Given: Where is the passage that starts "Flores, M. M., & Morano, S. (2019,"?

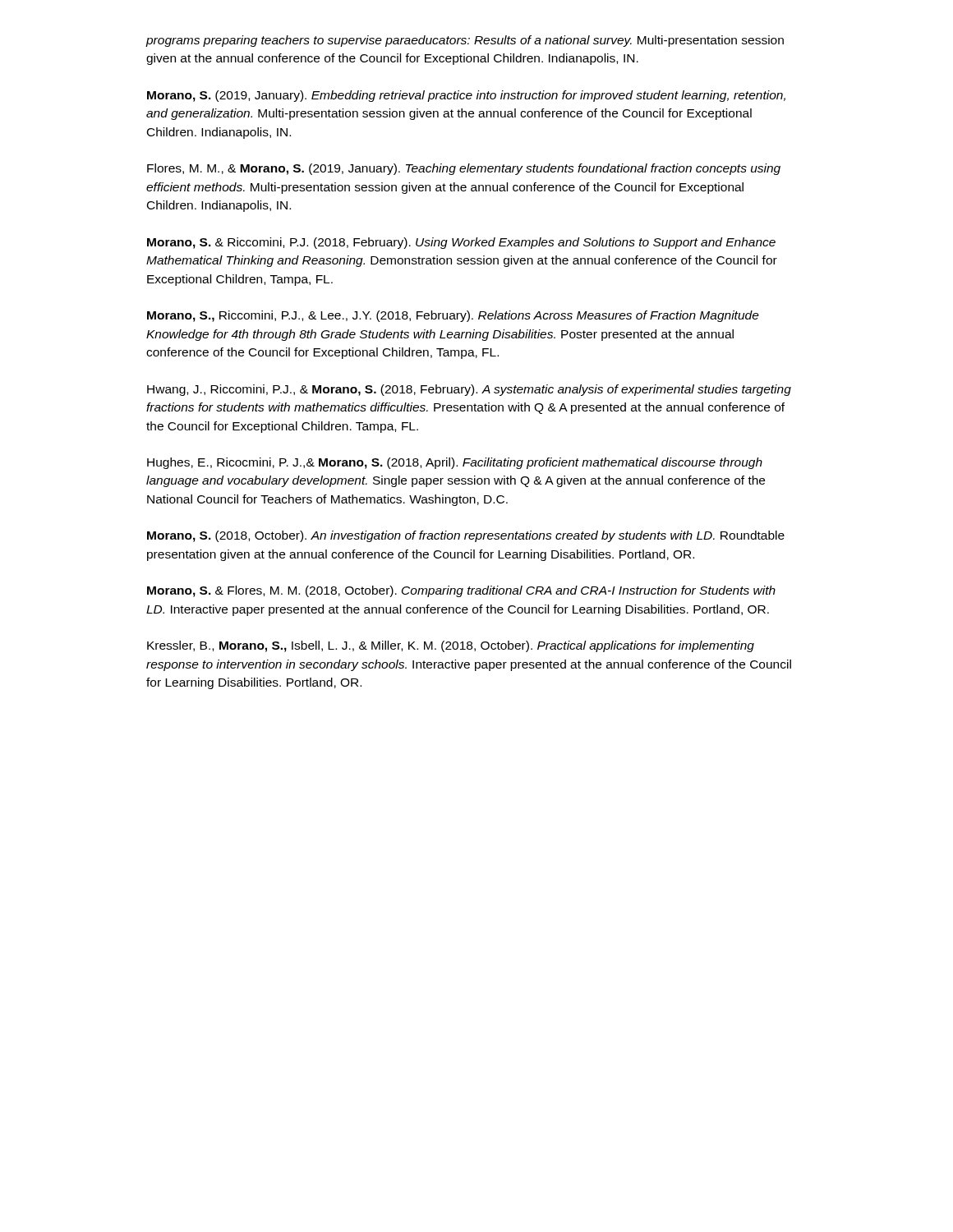Looking at the screenshot, I should click(x=463, y=187).
